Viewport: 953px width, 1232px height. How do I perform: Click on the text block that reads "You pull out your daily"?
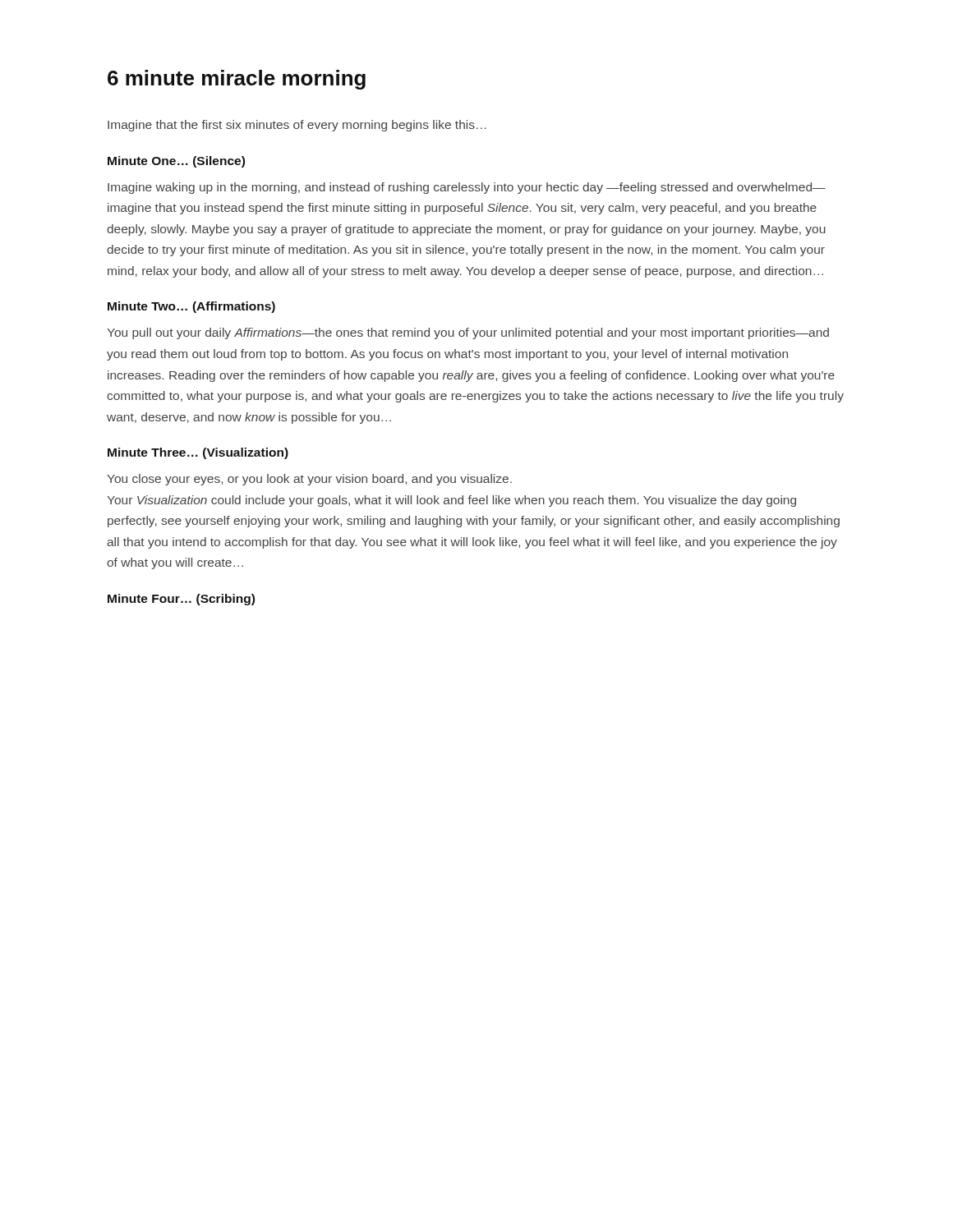coord(475,375)
